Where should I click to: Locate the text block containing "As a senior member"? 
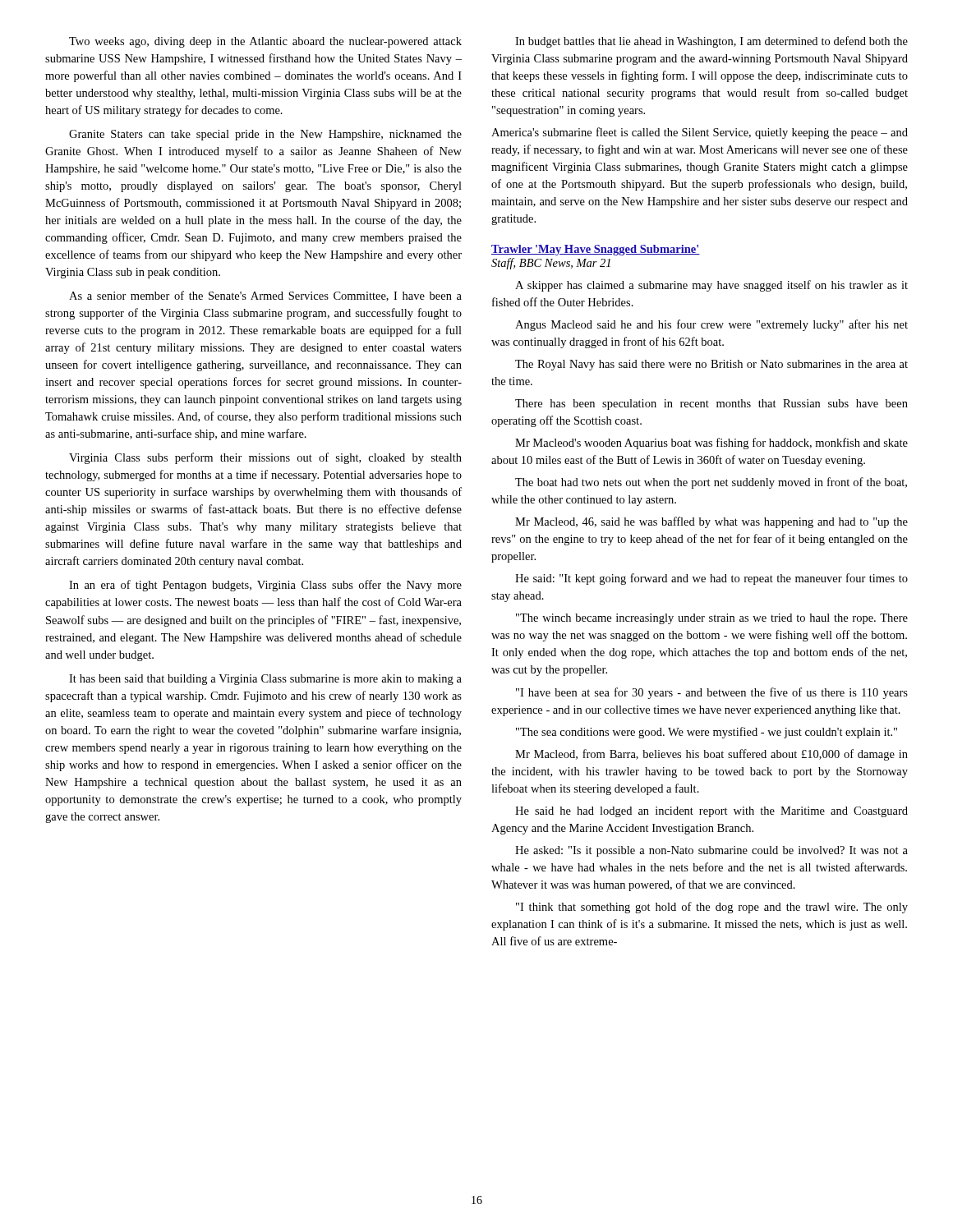click(253, 365)
